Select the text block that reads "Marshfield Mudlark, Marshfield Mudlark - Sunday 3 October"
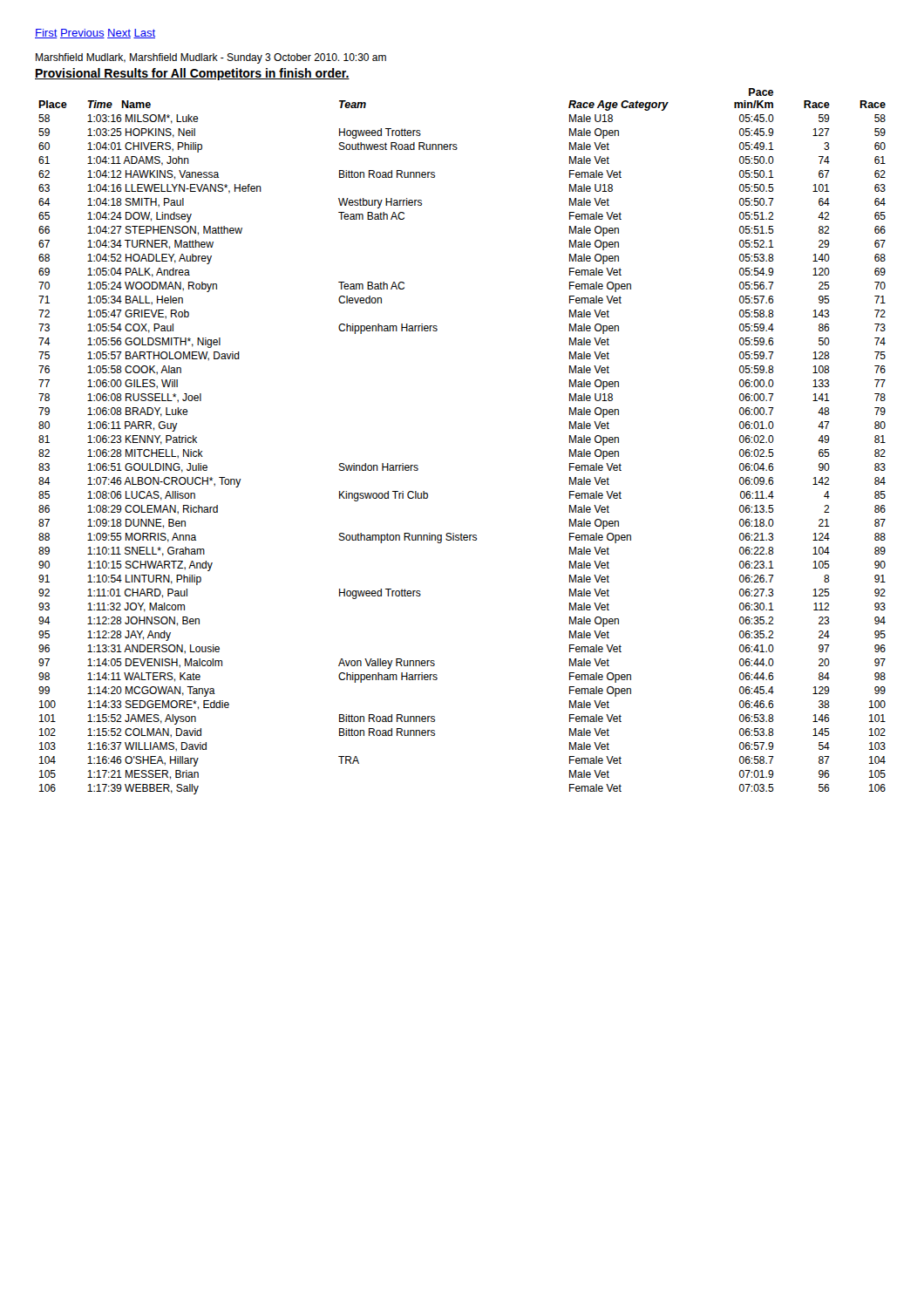The height and width of the screenshot is (1308, 924). click(211, 58)
